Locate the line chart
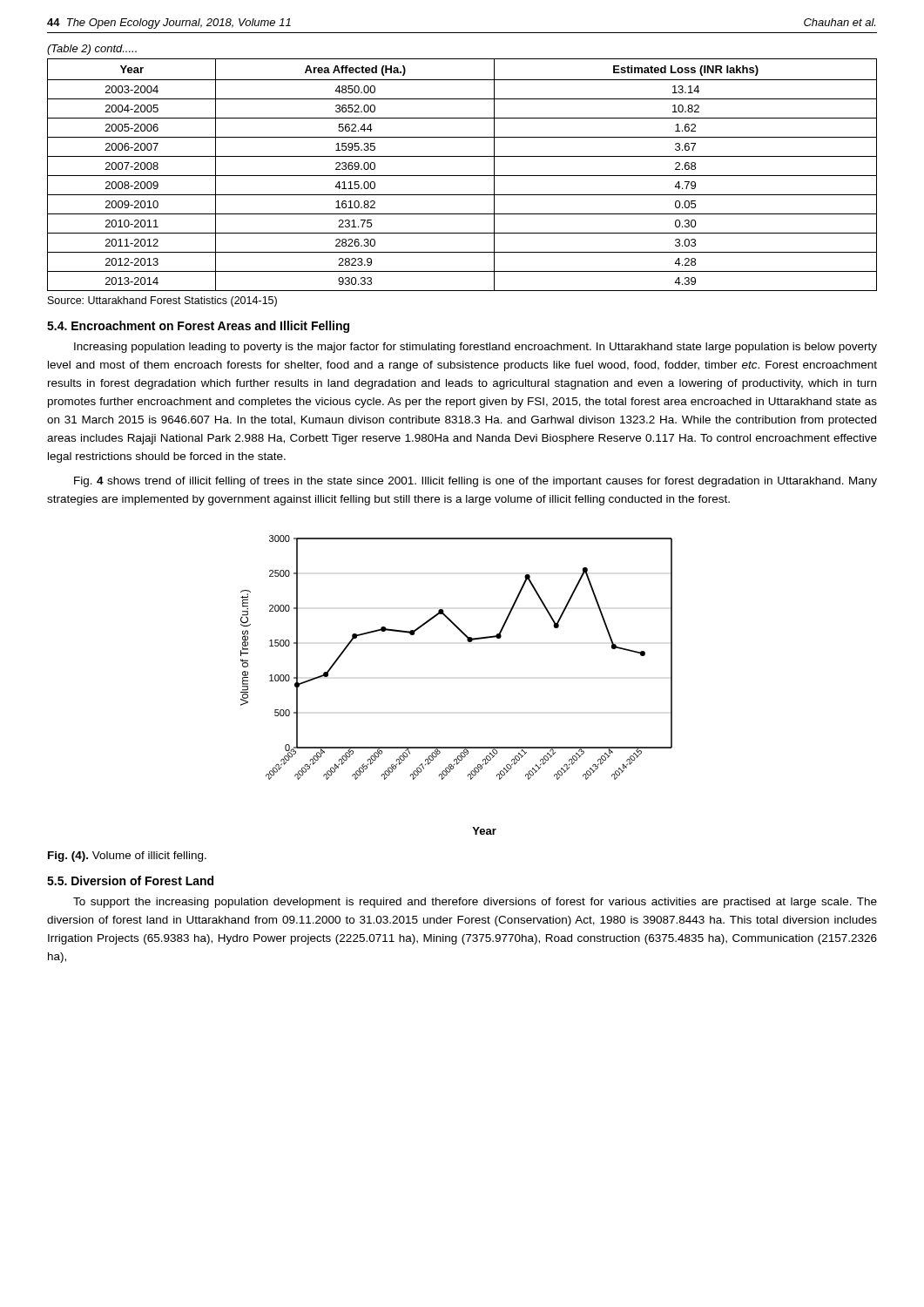This screenshot has width=924, height=1307. coord(462,683)
